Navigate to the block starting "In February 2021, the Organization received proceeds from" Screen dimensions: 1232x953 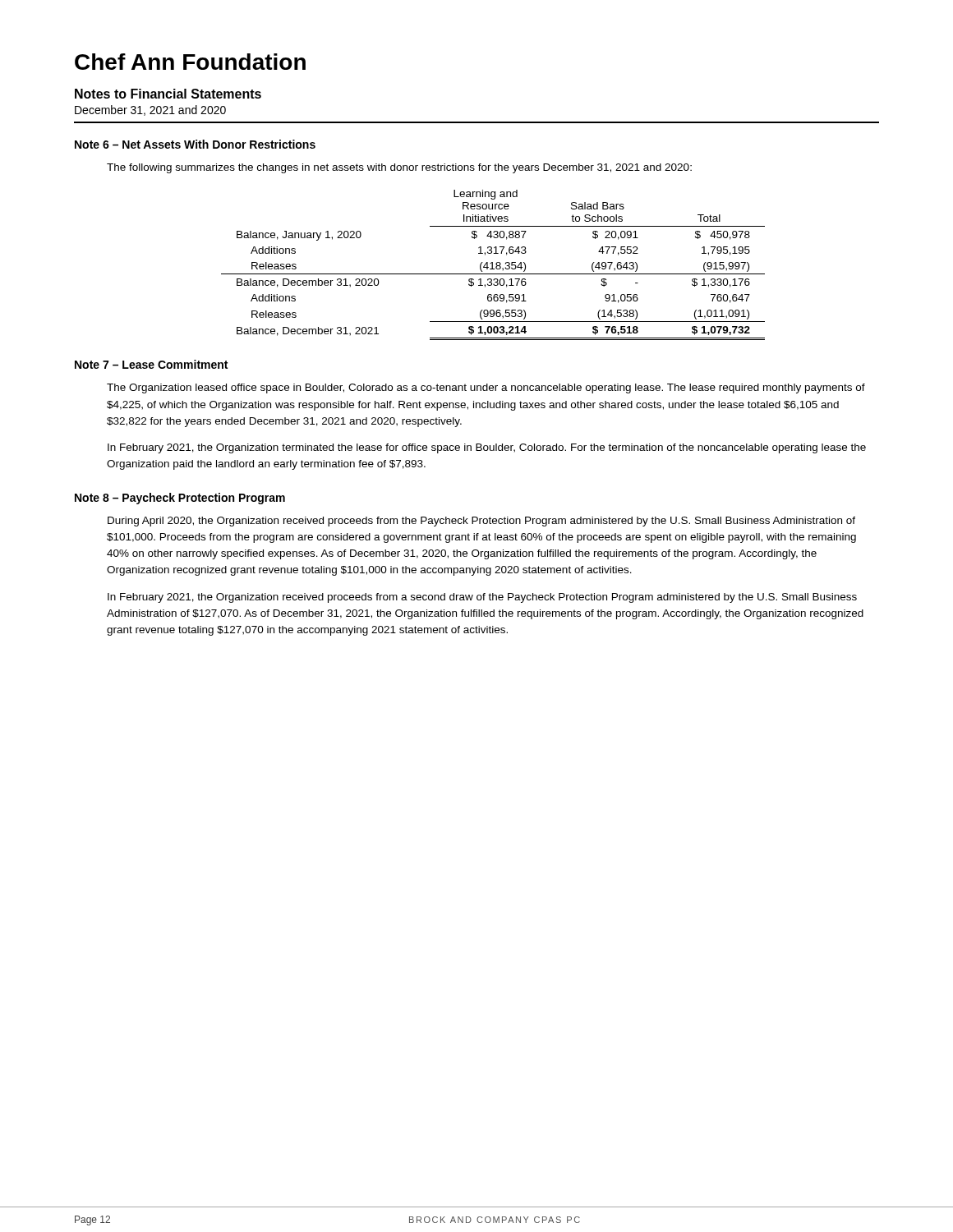(x=485, y=613)
